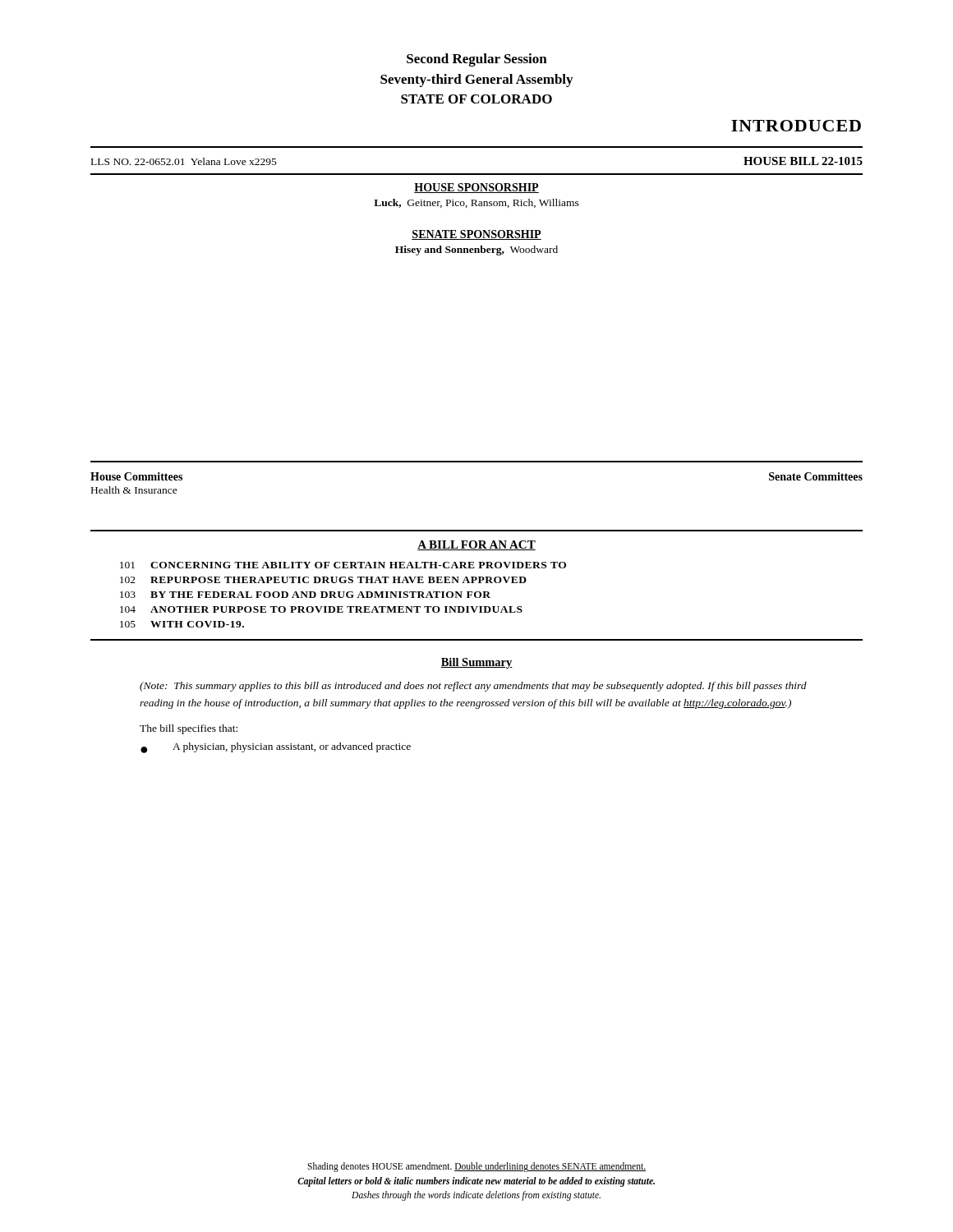The height and width of the screenshot is (1232, 953).
Task: Find the list item that reads "104 ANOTHER PURPOSE TO PROVIDE TREATMENT TO"
Action: [x=476, y=609]
